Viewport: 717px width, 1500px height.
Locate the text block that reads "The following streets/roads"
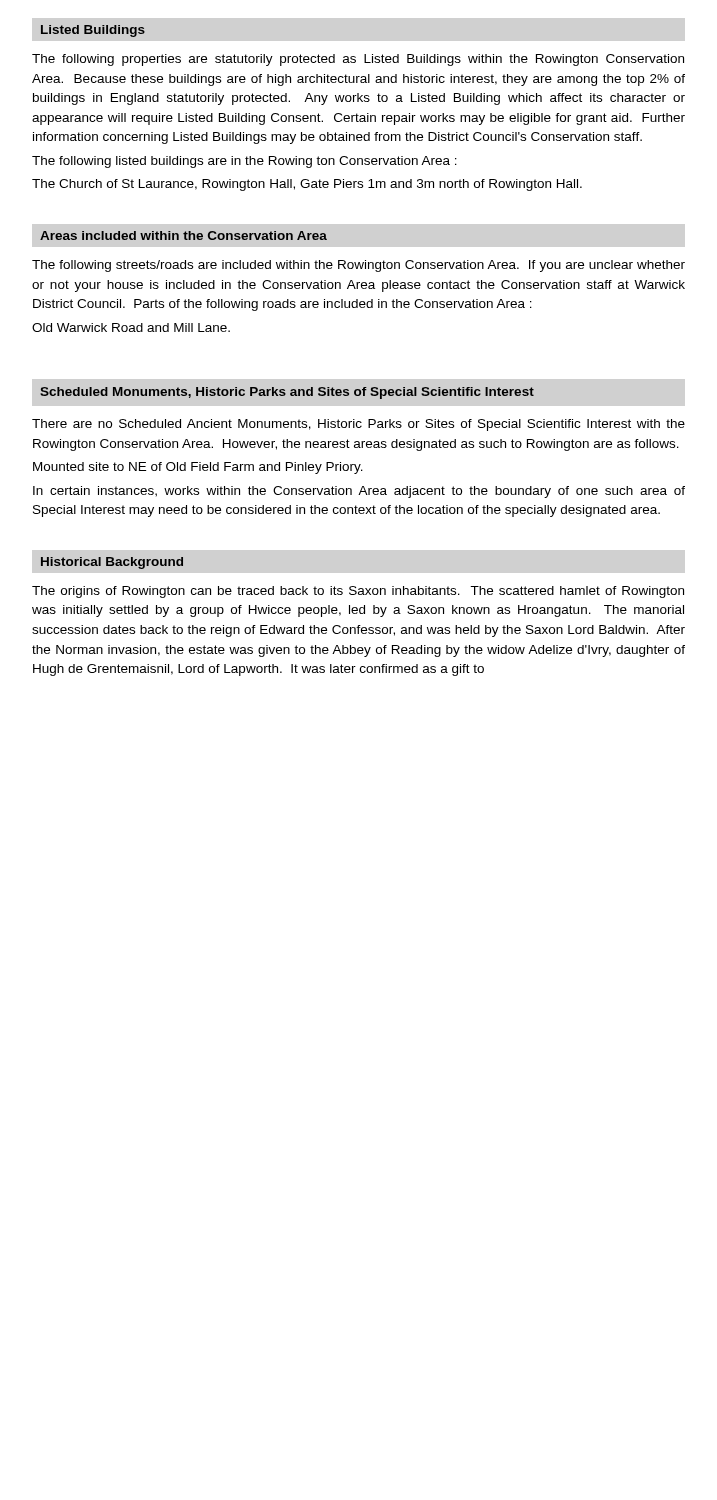(358, 296)
